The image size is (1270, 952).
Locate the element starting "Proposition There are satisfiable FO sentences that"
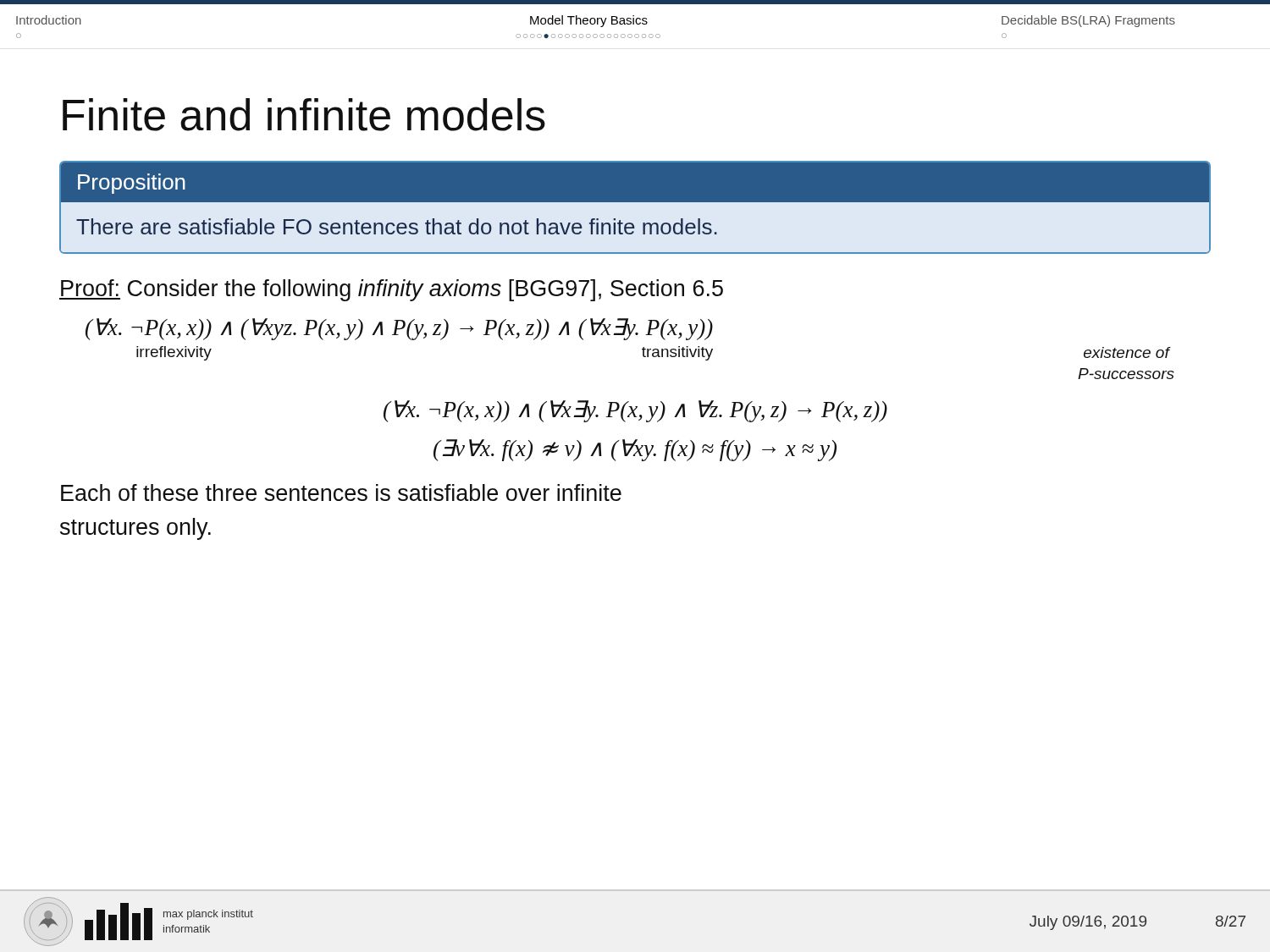[635, 207]
